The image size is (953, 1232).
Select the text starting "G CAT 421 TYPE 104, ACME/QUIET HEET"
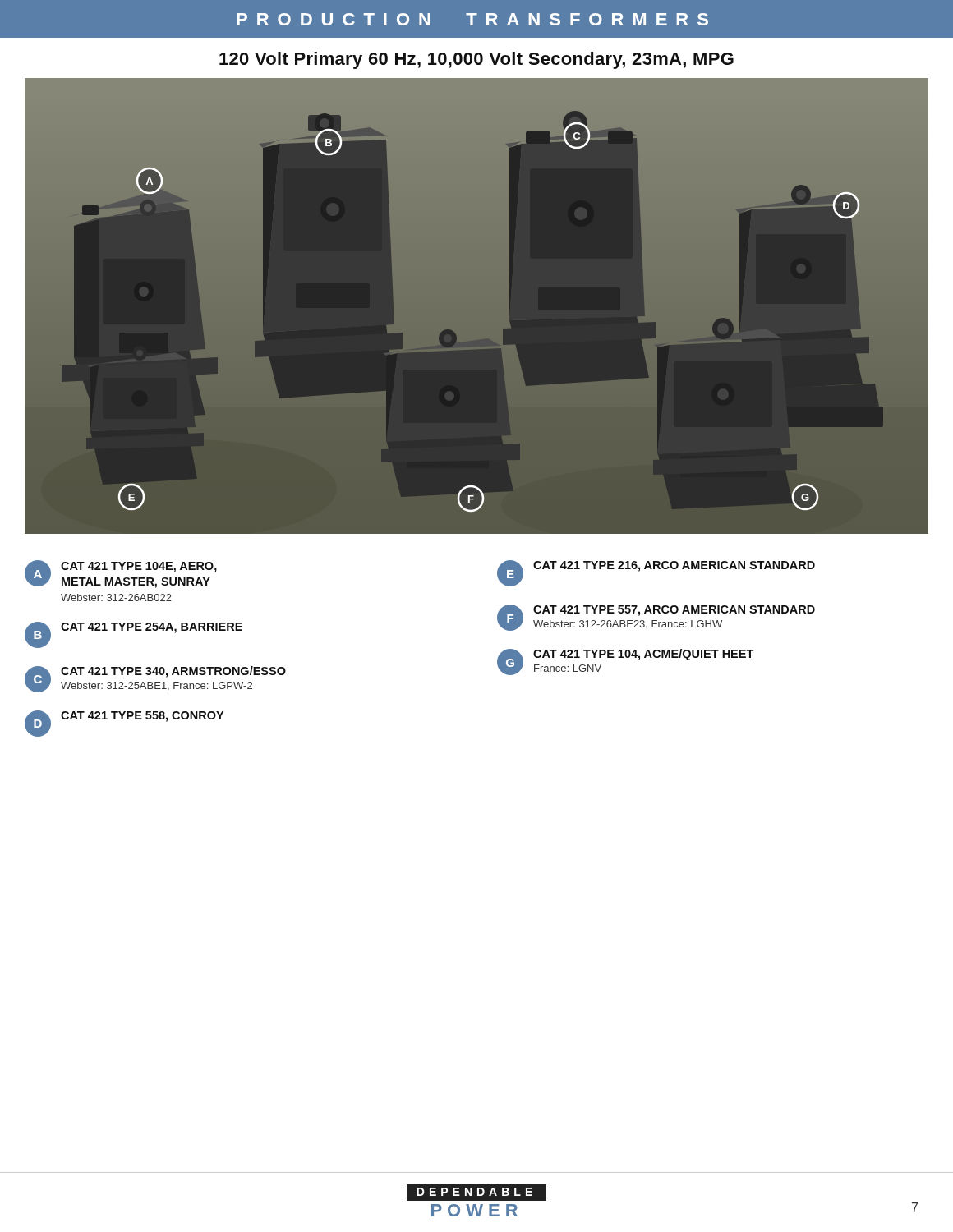pos(625,661)
